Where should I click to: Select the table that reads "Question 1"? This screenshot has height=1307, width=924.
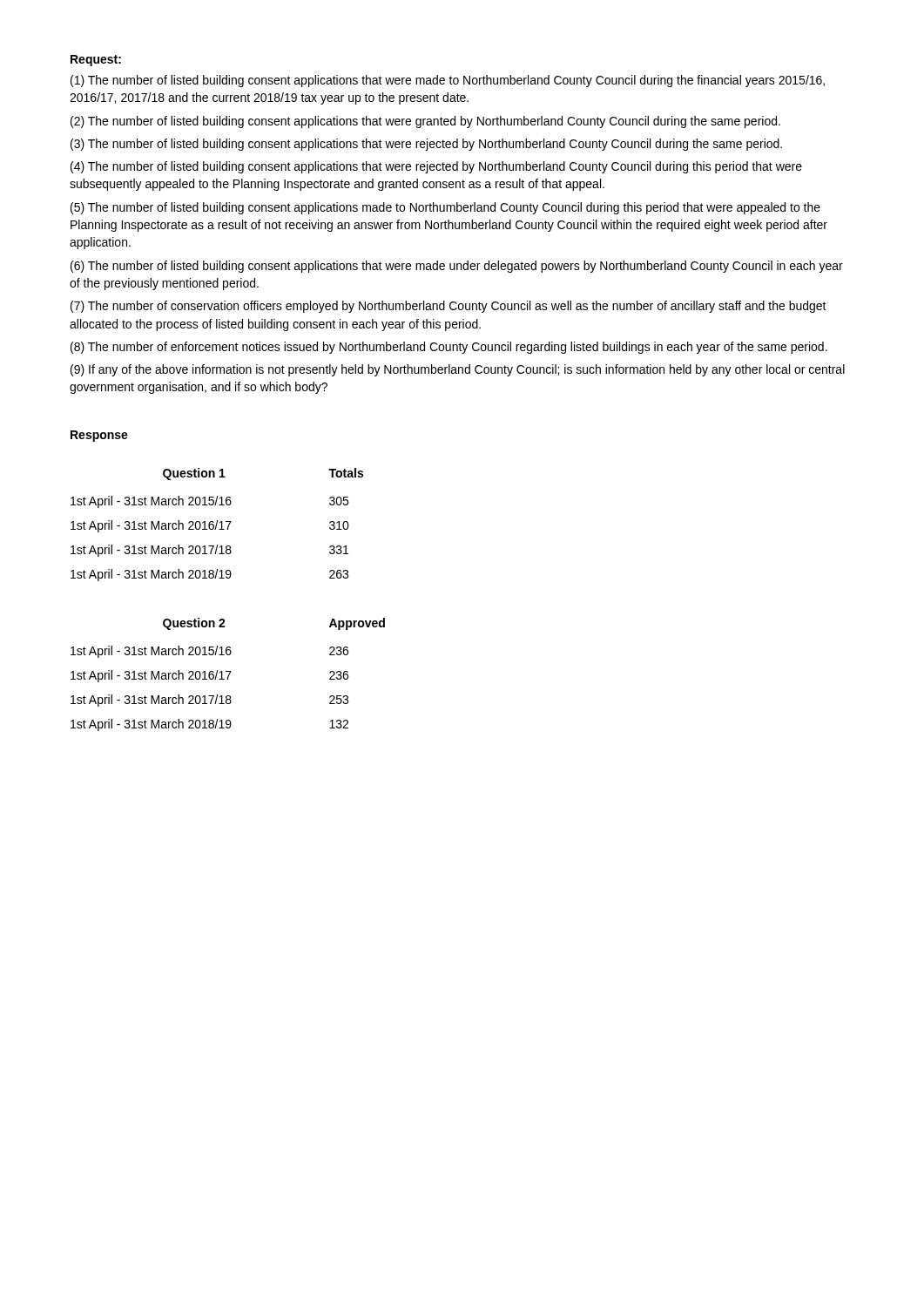[462, 523]
